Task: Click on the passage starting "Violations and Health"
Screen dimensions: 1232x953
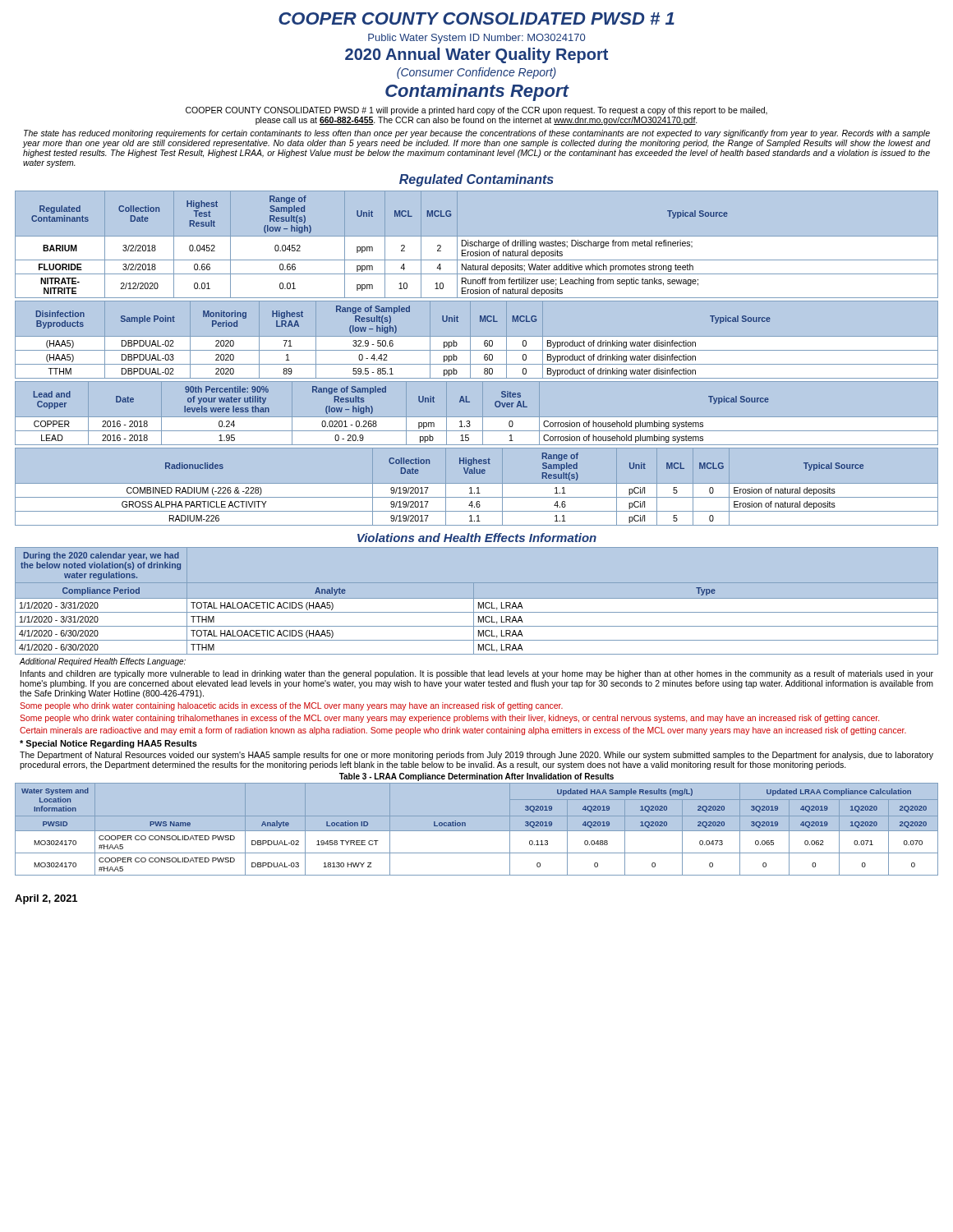Action: [x=476, y=538]
